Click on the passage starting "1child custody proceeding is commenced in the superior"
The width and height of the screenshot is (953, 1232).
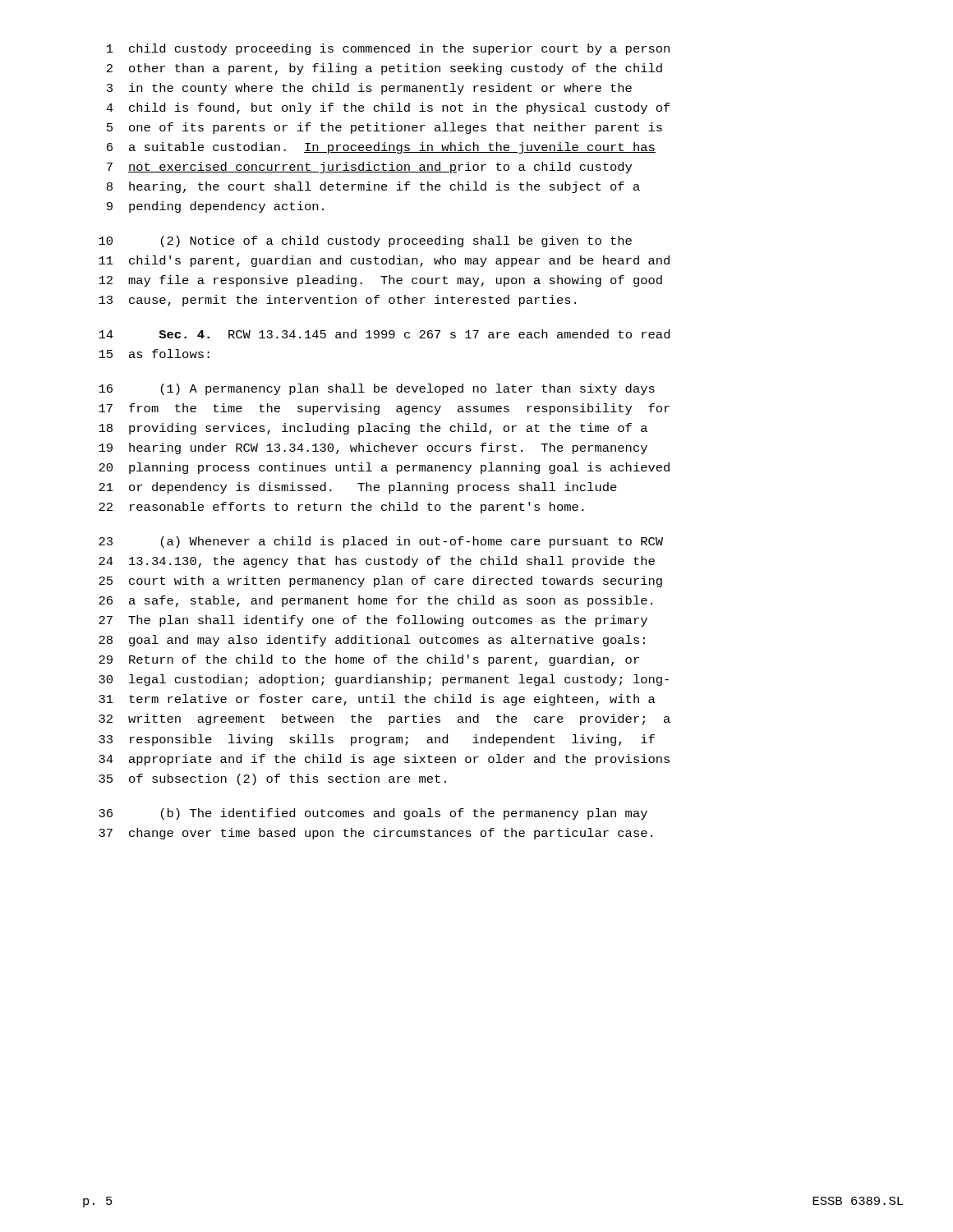tap(493, 128)
